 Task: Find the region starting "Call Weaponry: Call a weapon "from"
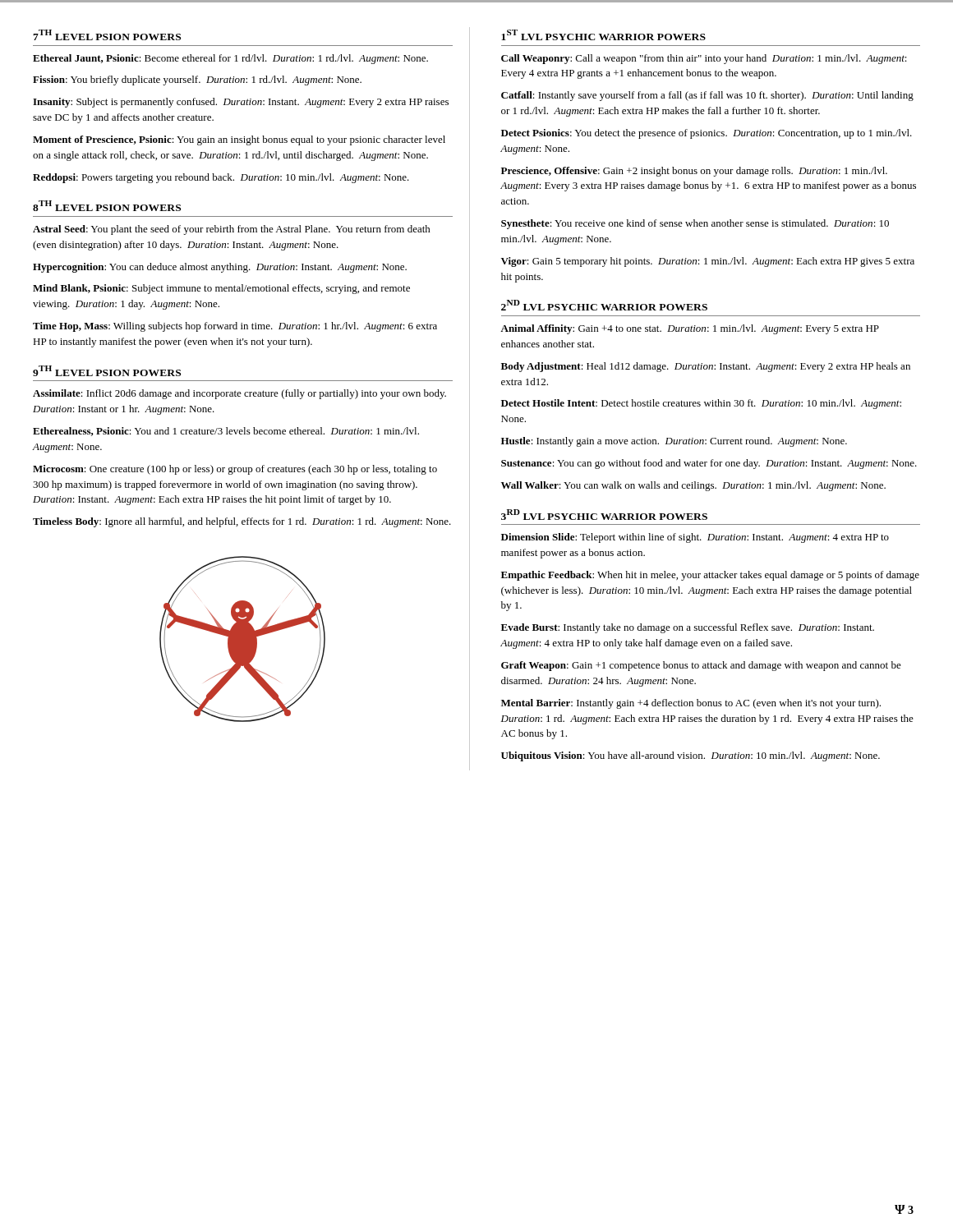tap(704, 65)
